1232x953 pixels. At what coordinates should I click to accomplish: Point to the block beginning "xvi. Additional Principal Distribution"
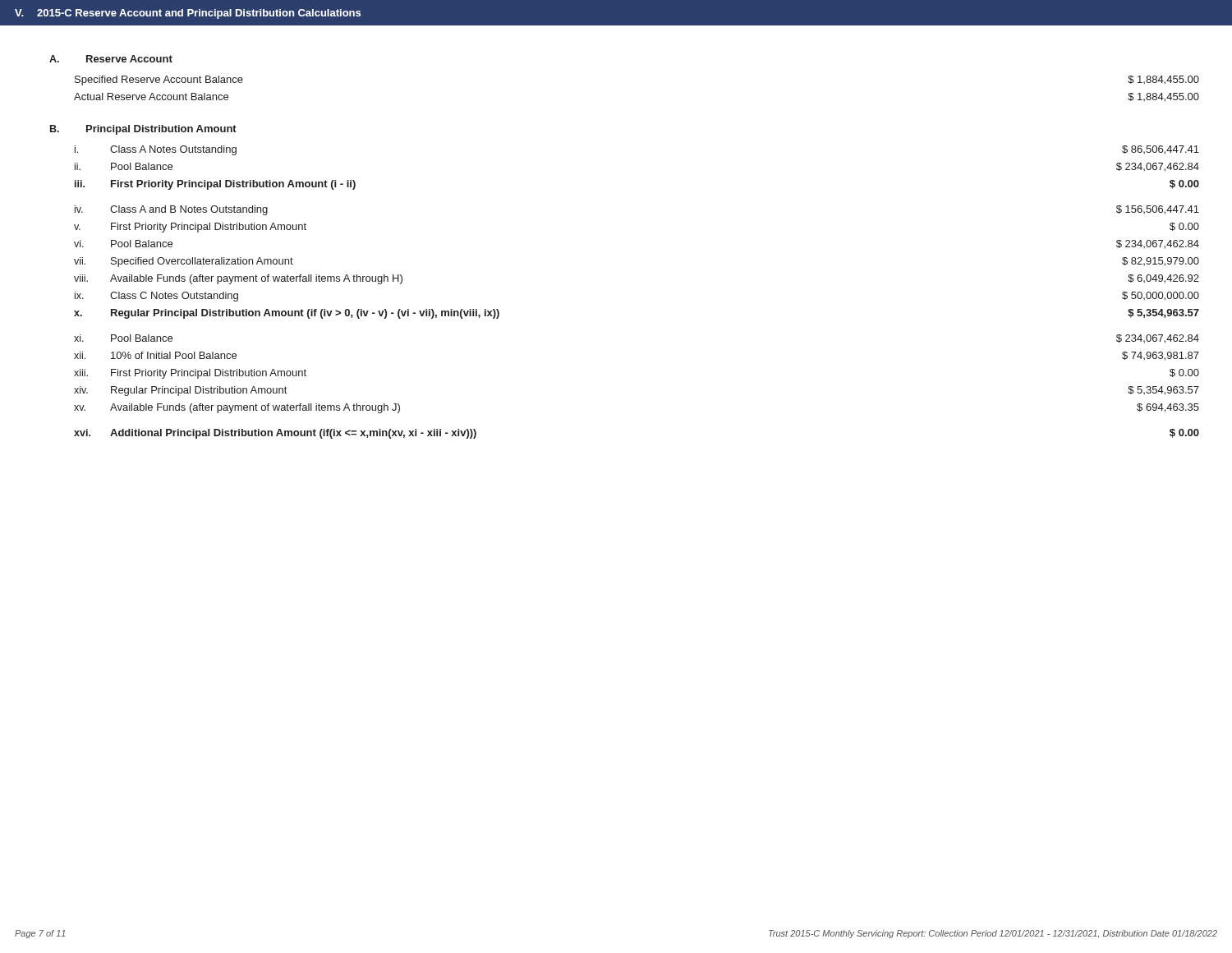(x=295, y=434)
